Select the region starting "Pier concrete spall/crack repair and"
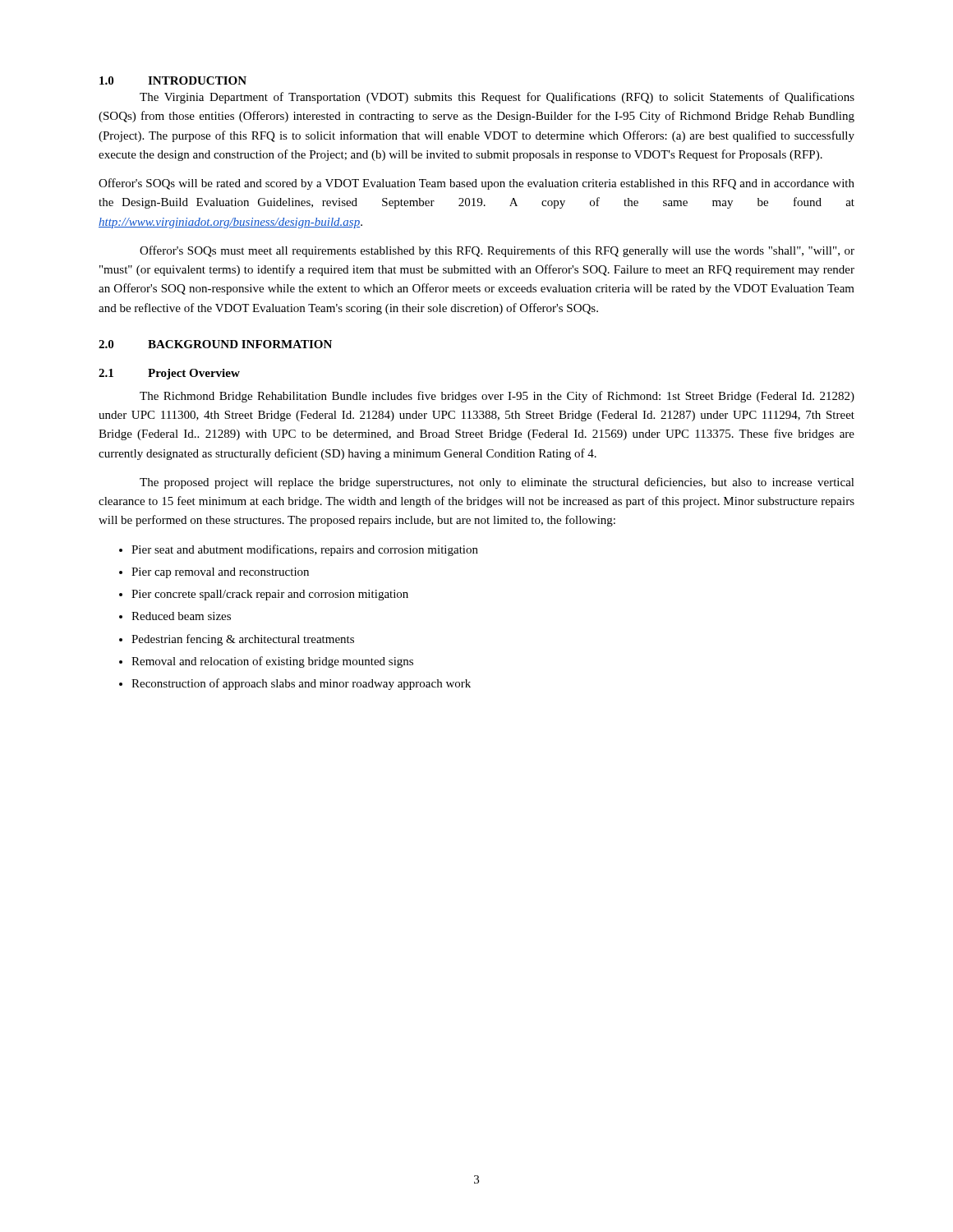The width and height of the screenshot is (953, 1232). (264, 595)
